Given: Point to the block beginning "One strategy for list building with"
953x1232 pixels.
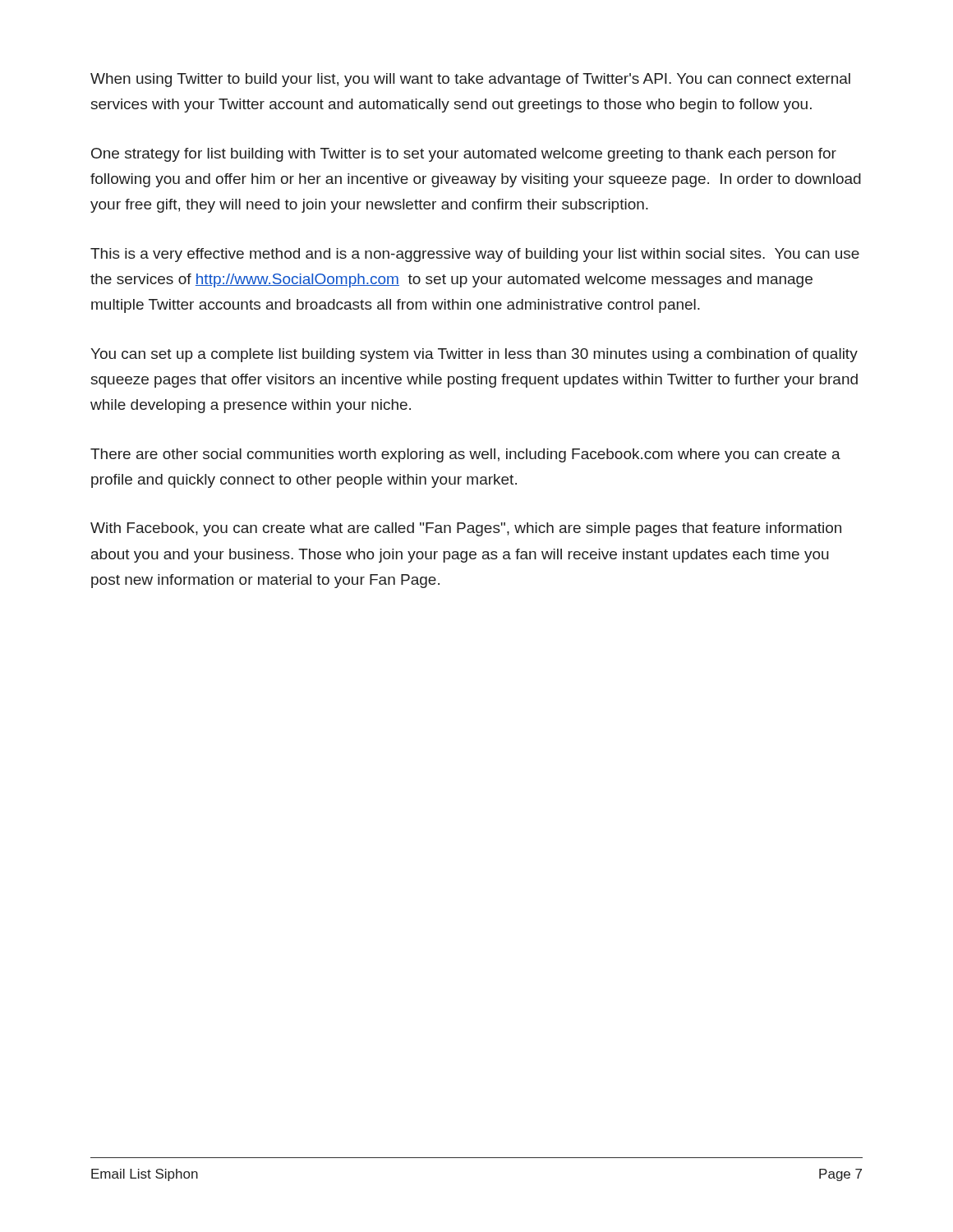Looking at the screenshot, I should tap(476, 179).
